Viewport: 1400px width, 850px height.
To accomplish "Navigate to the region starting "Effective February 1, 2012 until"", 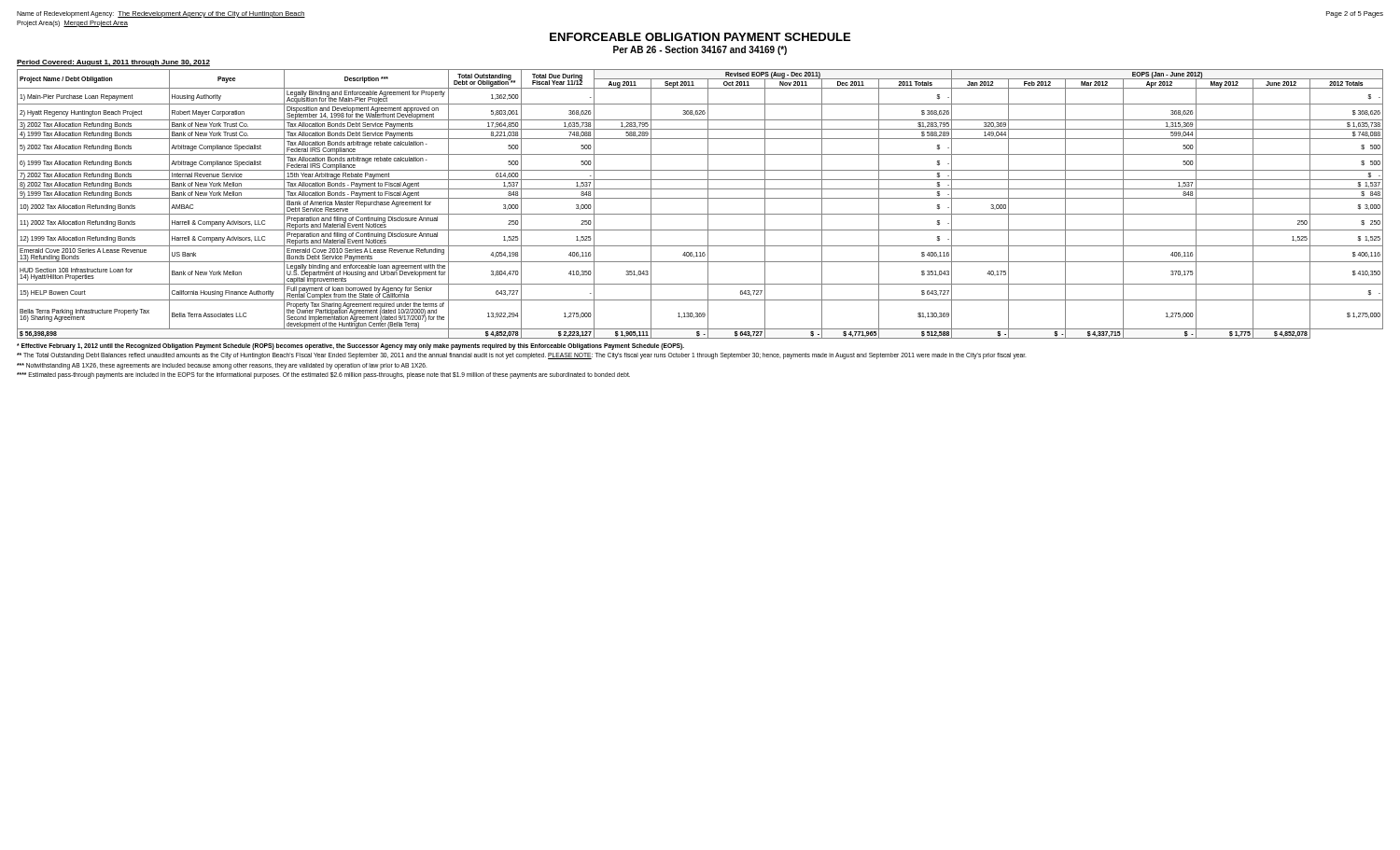I will click(351, 346).
